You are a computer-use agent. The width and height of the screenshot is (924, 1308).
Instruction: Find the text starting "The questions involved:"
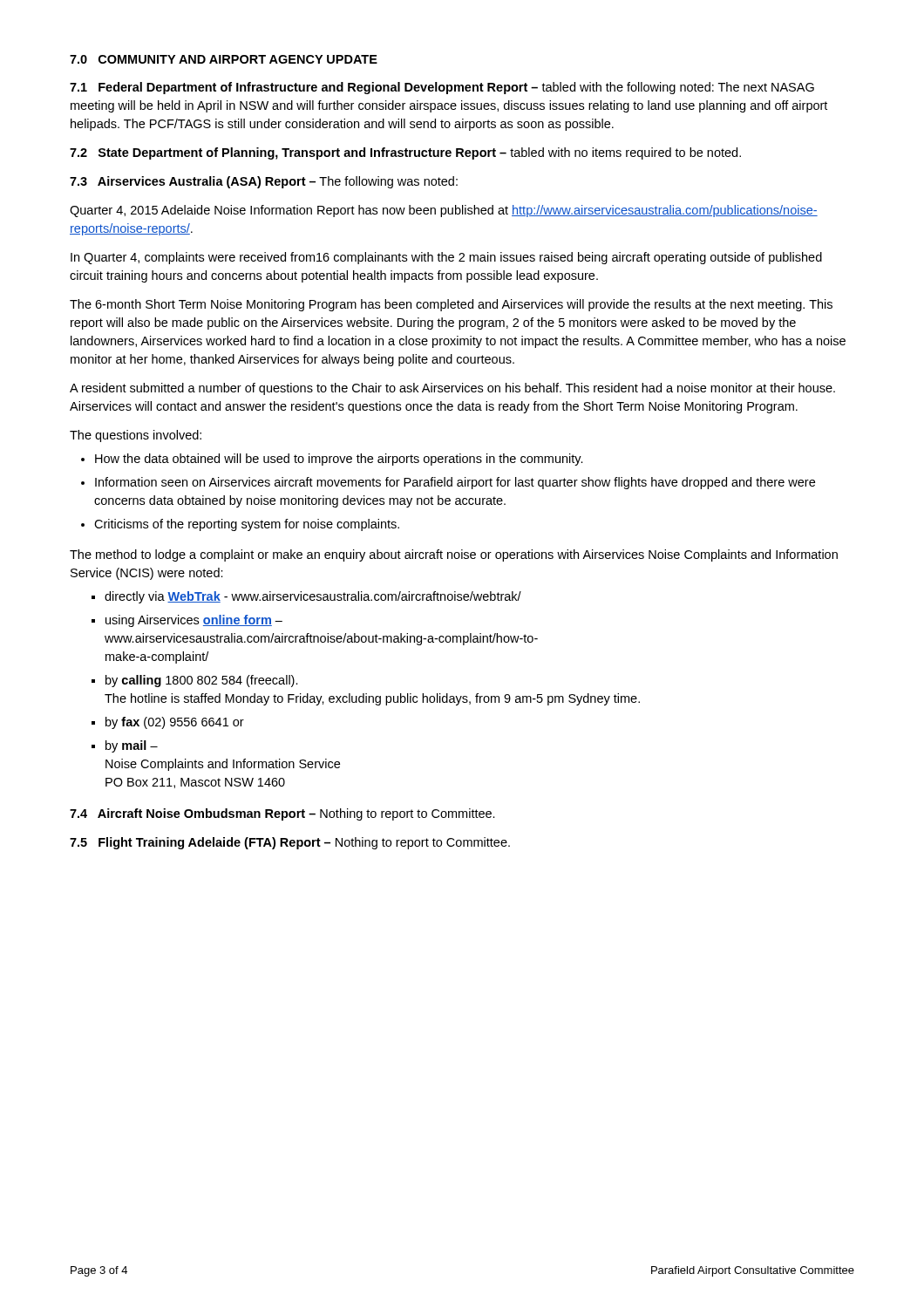tap(136, 435)
